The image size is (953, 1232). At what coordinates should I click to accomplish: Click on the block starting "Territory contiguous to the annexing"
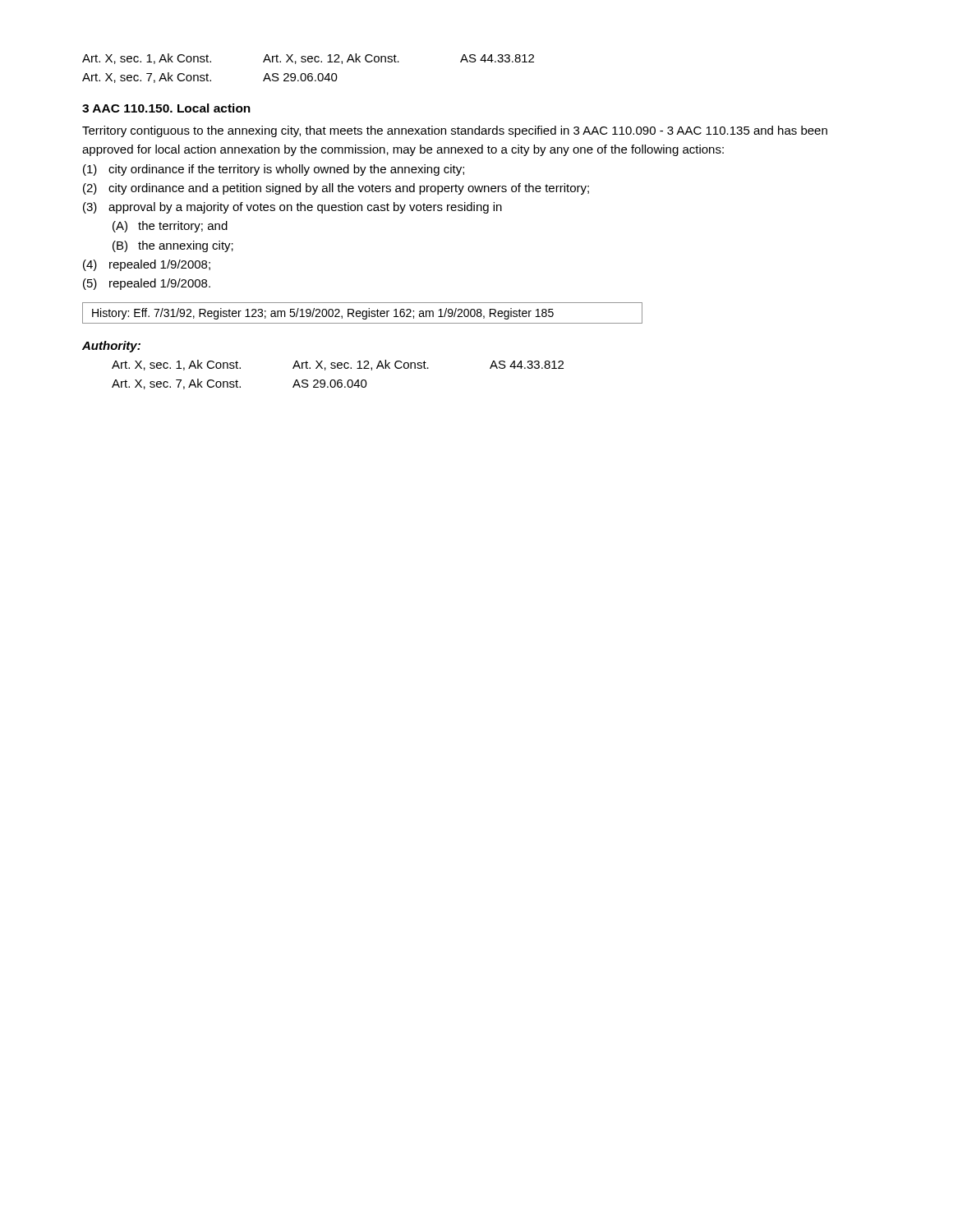(455, 140)
